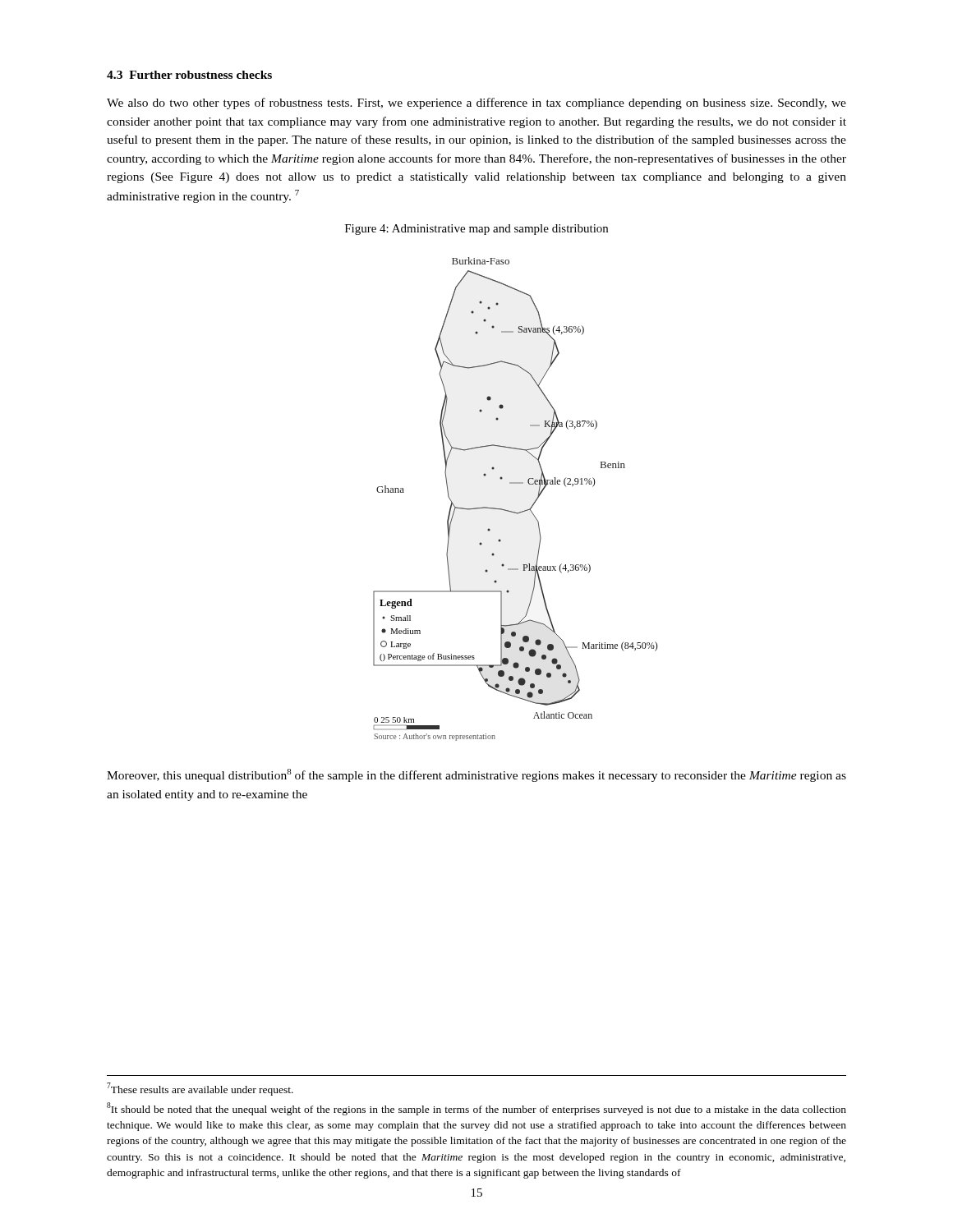Point to the text starting "Figure 4: Administrative map"

tap(476, 229)
